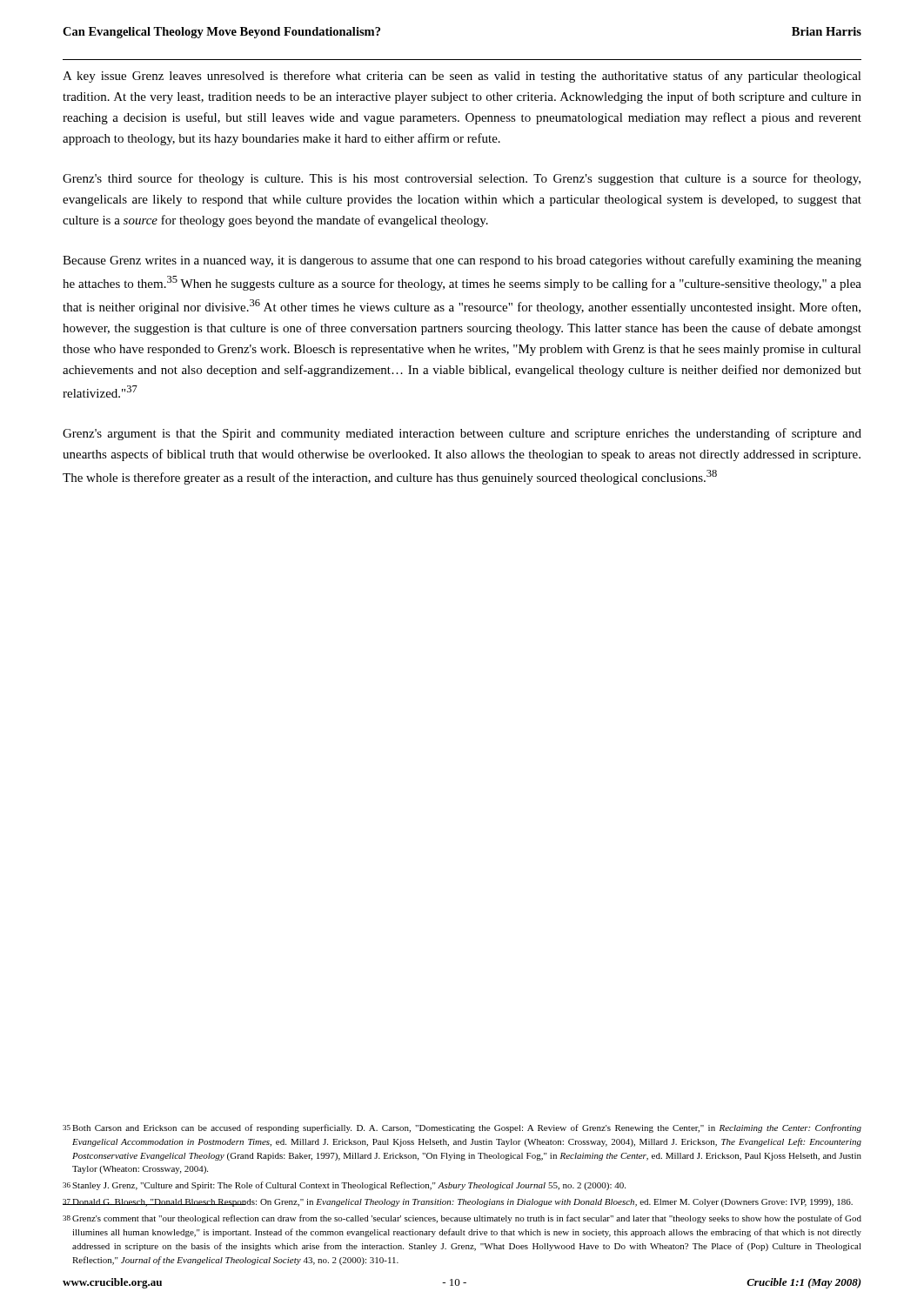Find the footnote that reads "35 Both Carson and Erickson can"
The image size is (924, 1305).
coord(462,1149)
